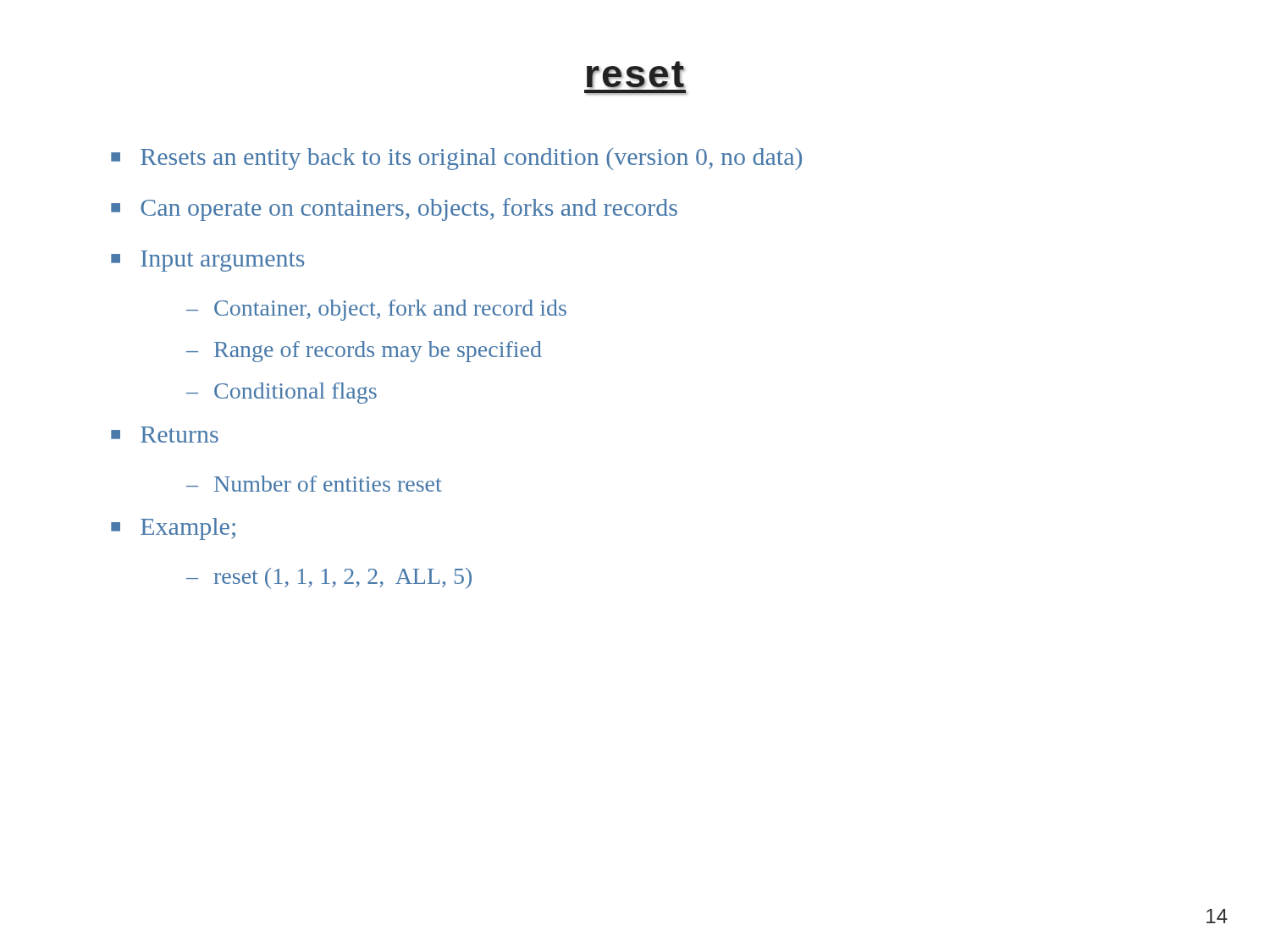The image size is (1270, 952).
Task: Point to the block beginning "– reset (1, 1, 1,"
Action: [x=330, y=576]
